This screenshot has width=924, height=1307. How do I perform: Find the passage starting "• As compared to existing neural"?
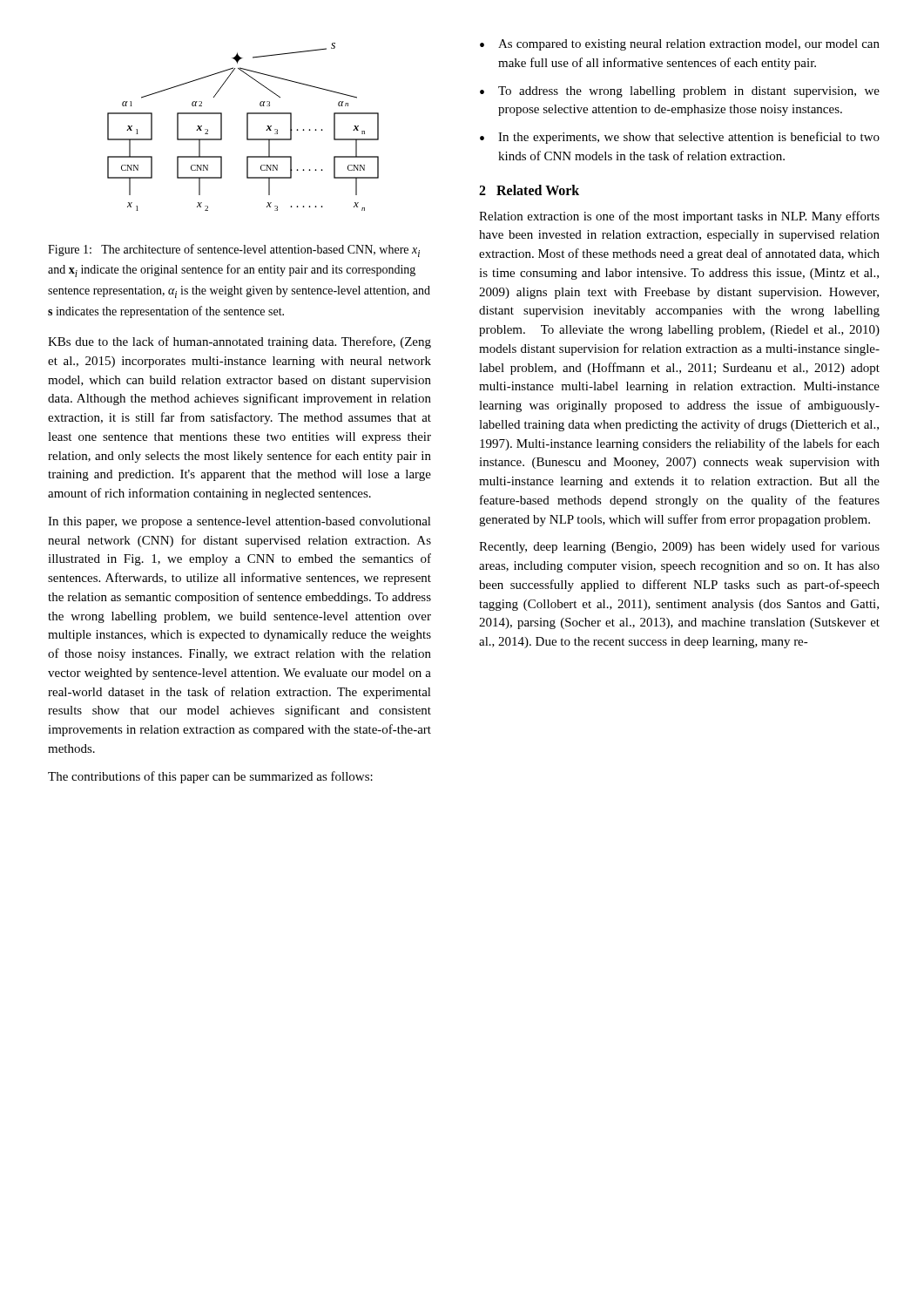pyautogui.click(x=679, y=54)
